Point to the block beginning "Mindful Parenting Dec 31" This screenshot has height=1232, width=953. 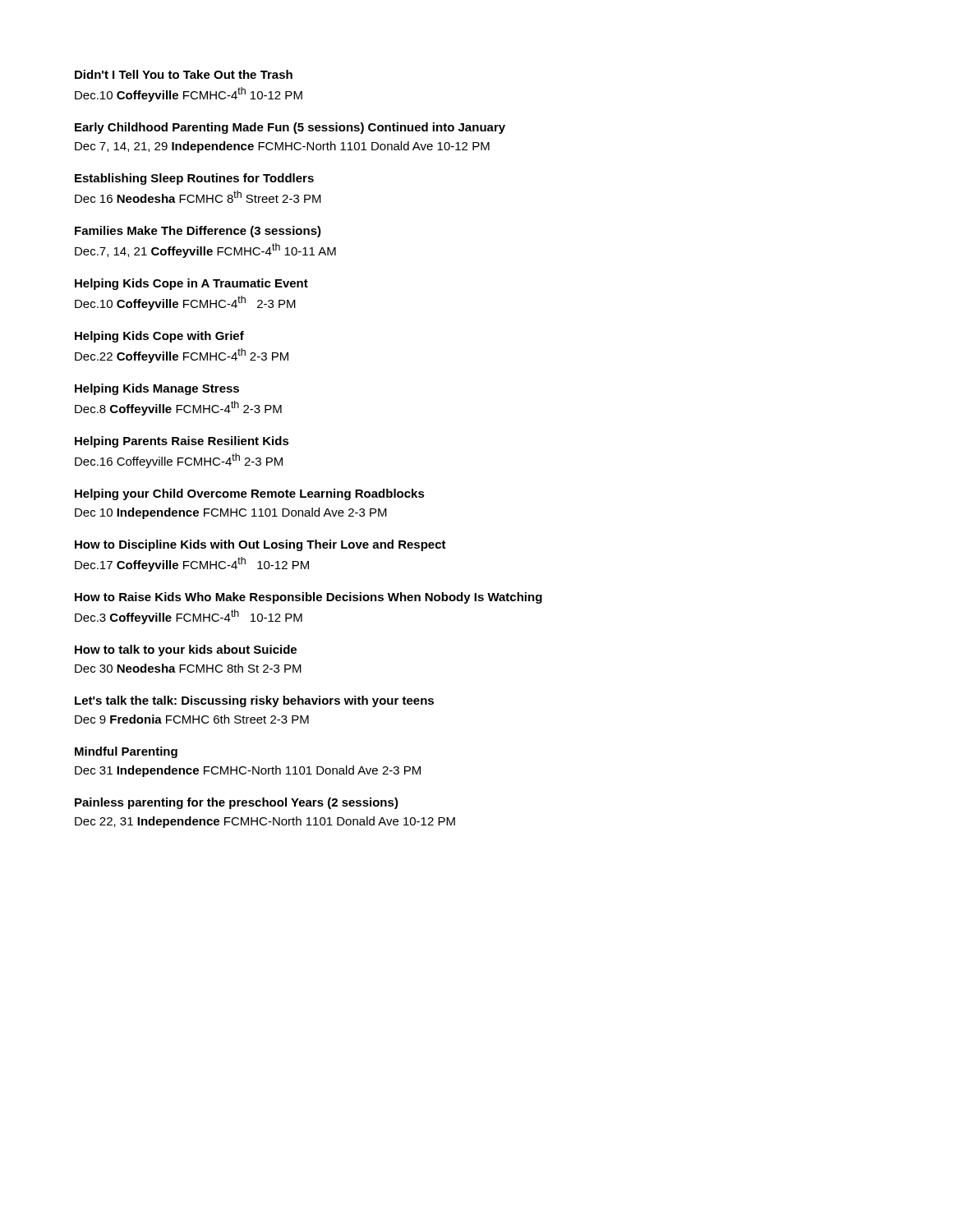coord(126,752)
